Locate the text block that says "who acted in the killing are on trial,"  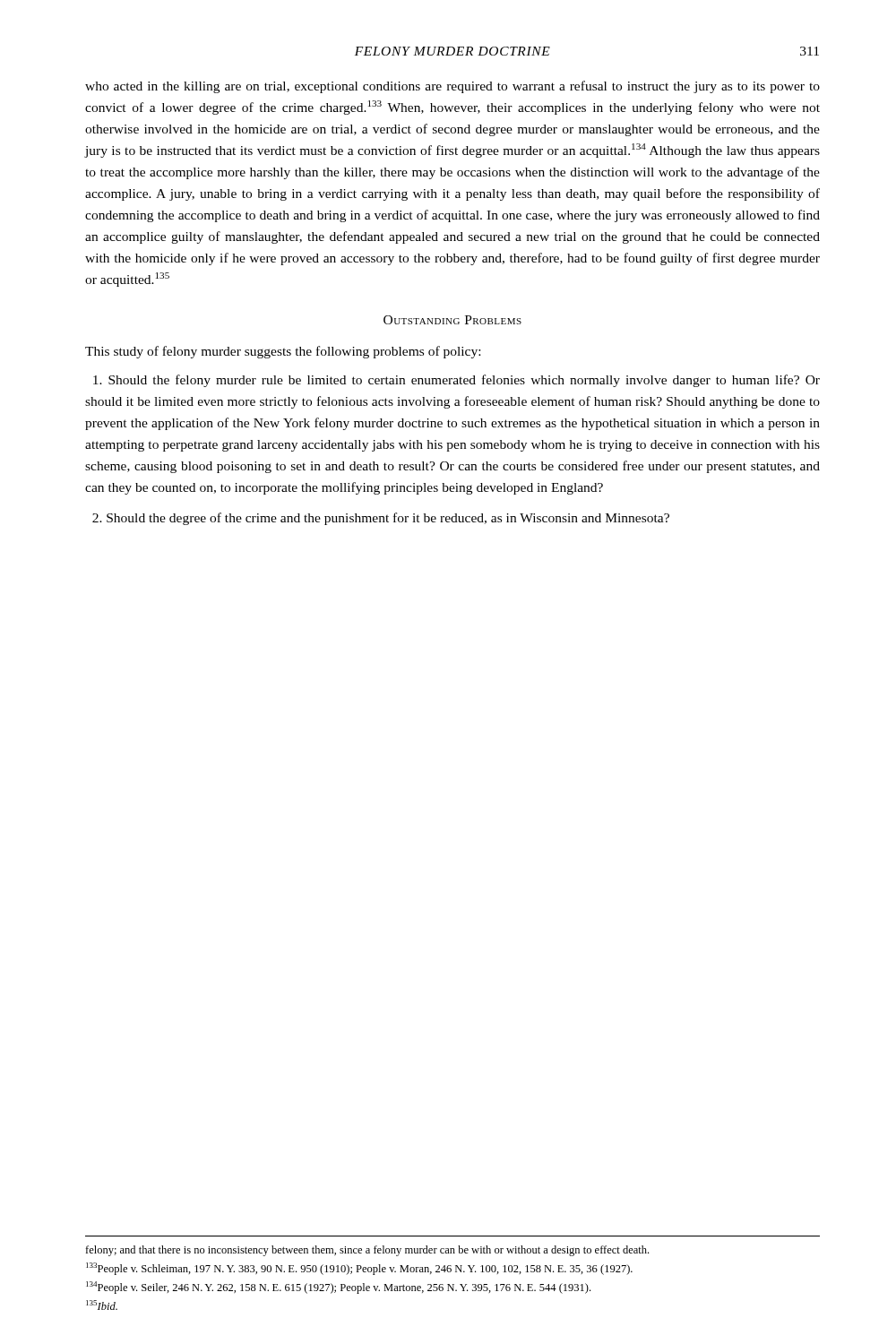coord(452,183)
